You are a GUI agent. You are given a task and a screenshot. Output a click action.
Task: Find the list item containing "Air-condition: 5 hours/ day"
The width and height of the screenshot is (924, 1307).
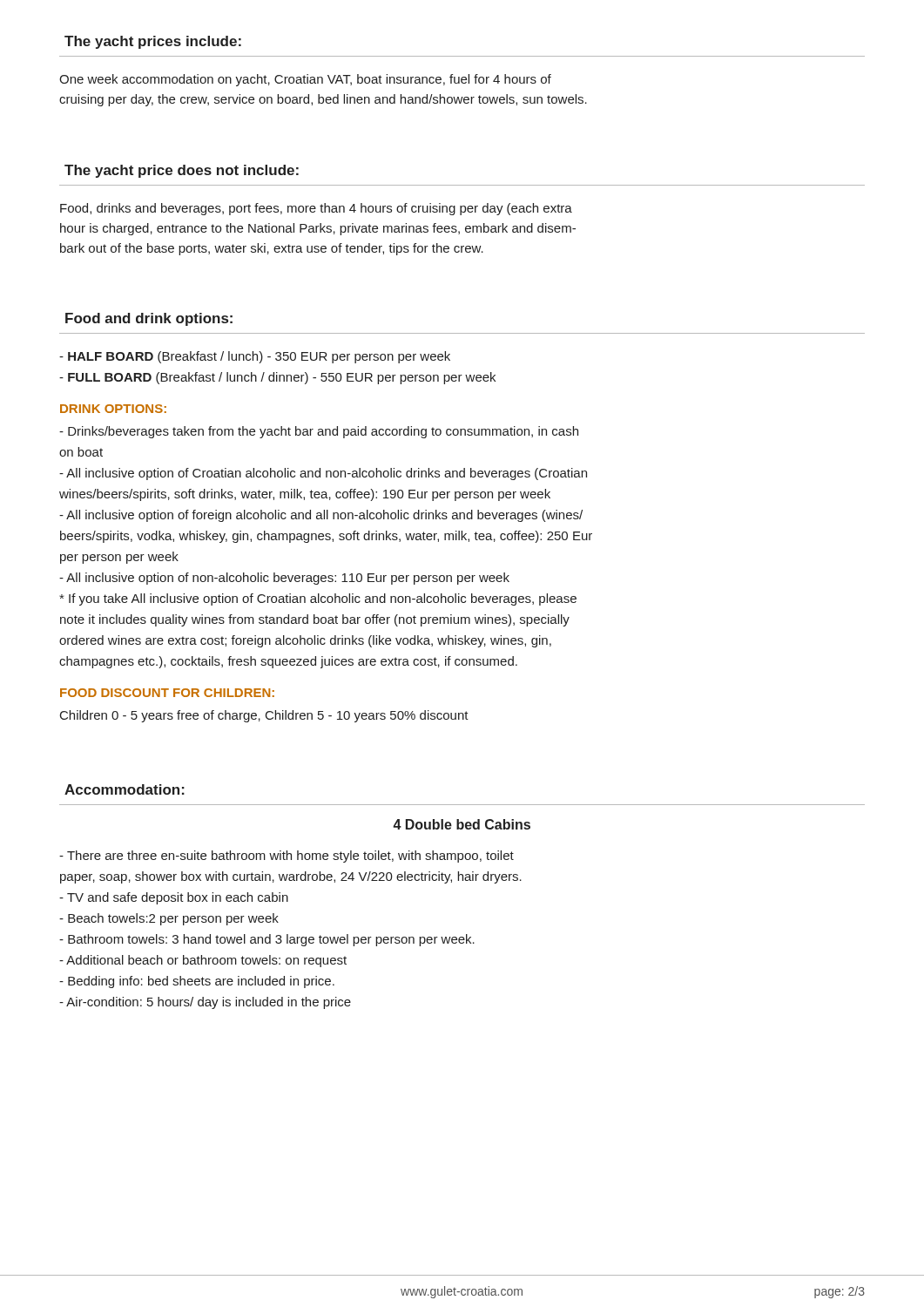205,1002
